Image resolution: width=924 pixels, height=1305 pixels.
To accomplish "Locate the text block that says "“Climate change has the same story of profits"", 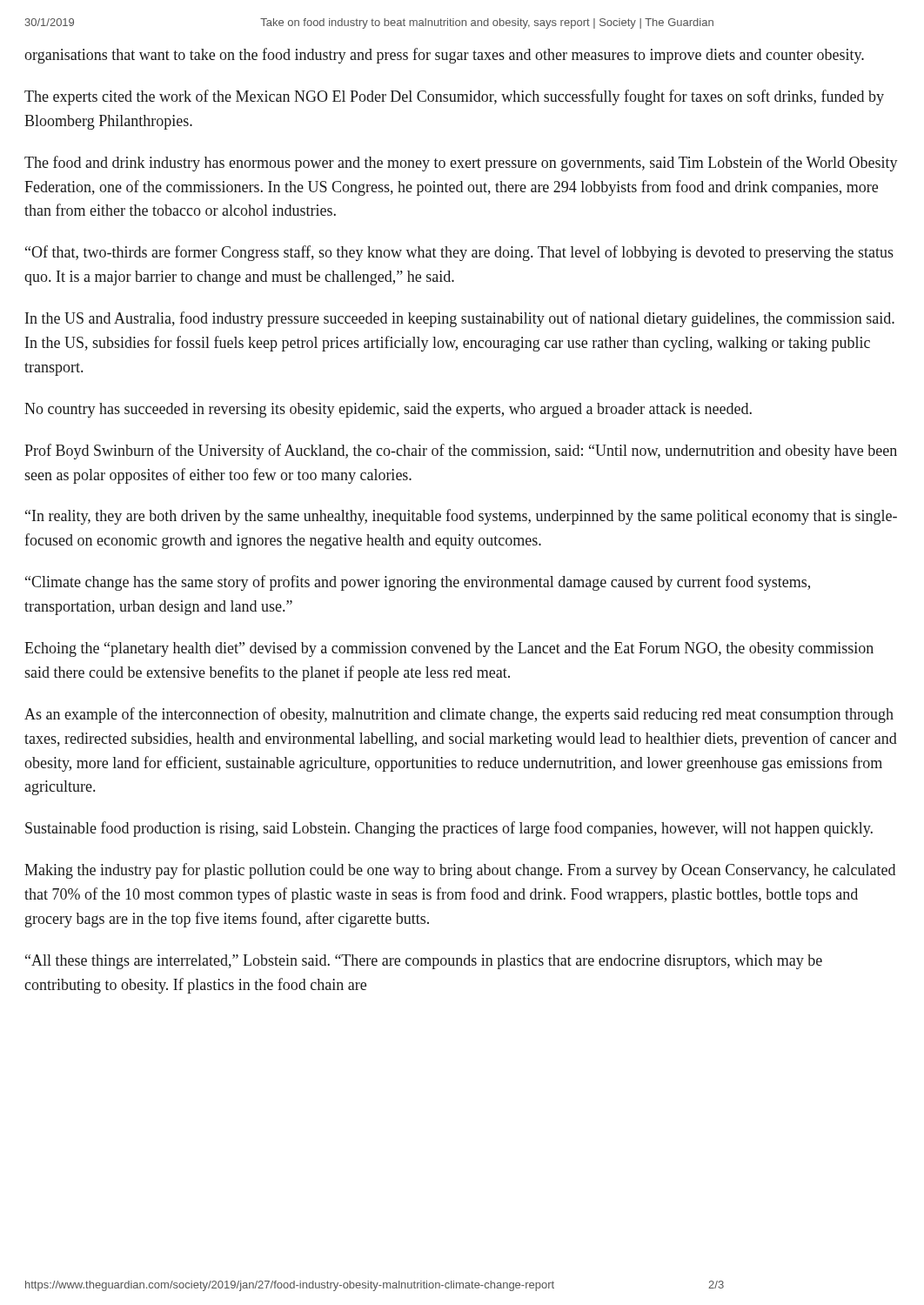I will 418,594.
